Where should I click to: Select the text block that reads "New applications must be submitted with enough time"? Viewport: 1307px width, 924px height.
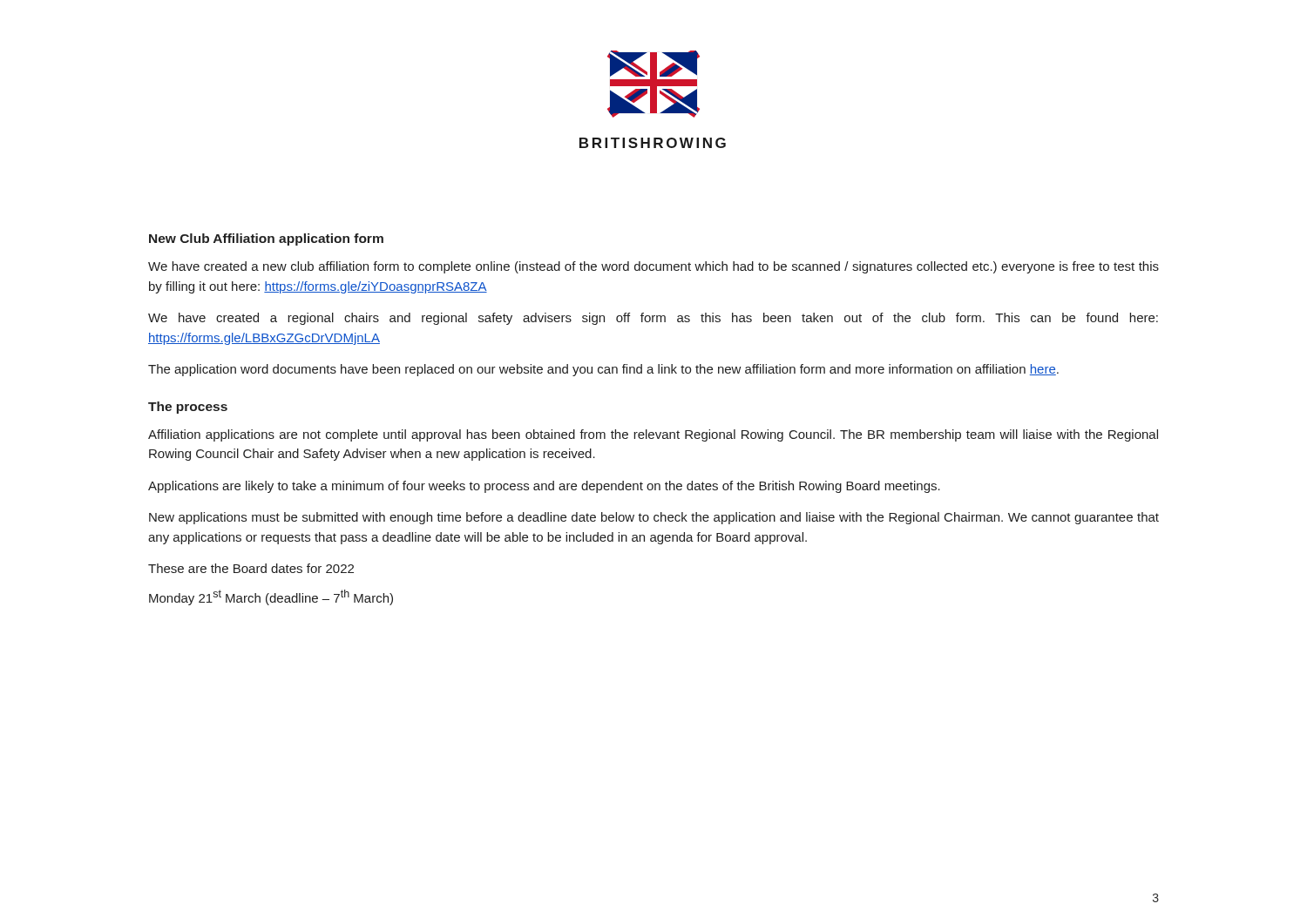point(654,527)
